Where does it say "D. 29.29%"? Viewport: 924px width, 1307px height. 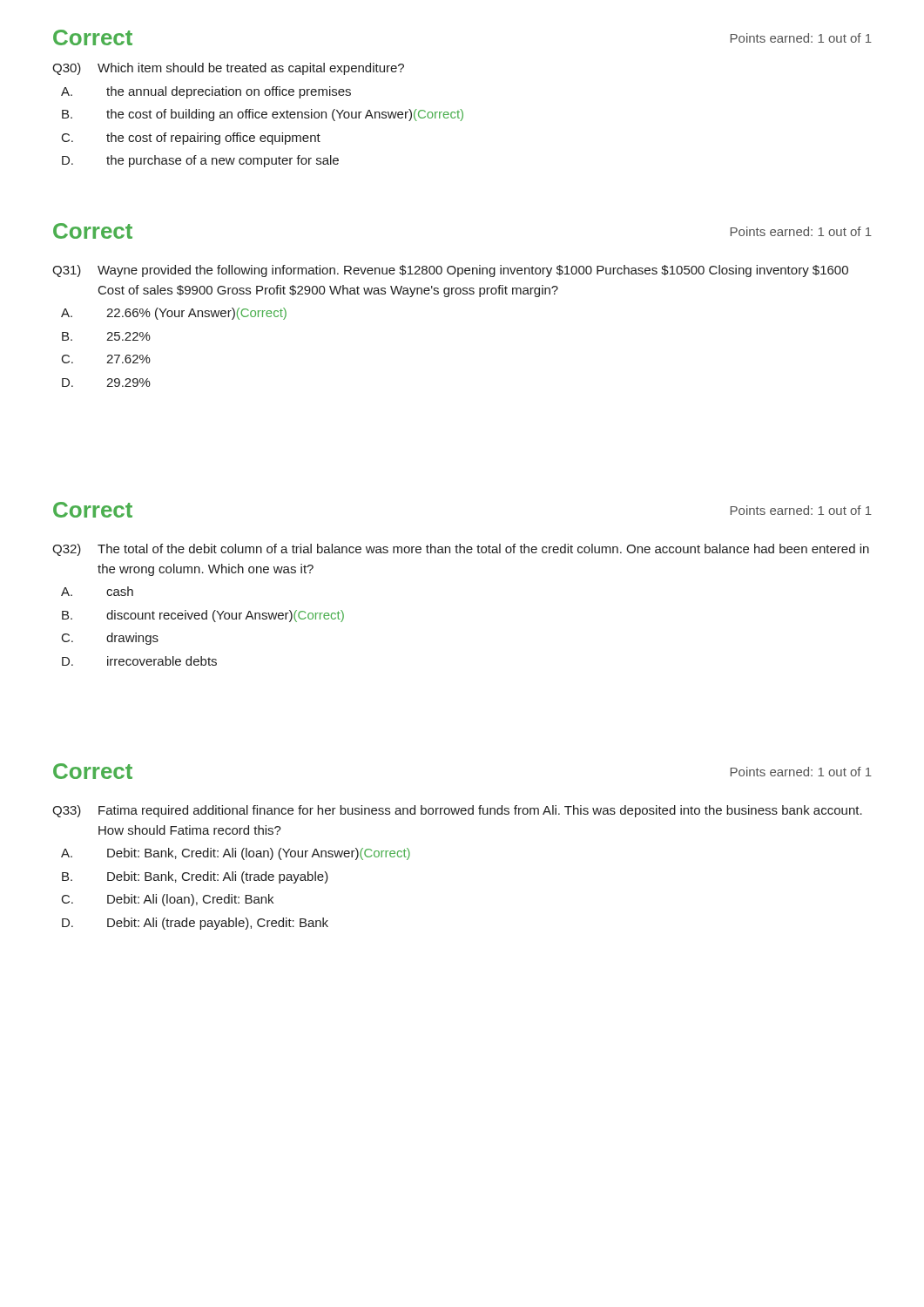pos(101,382)
